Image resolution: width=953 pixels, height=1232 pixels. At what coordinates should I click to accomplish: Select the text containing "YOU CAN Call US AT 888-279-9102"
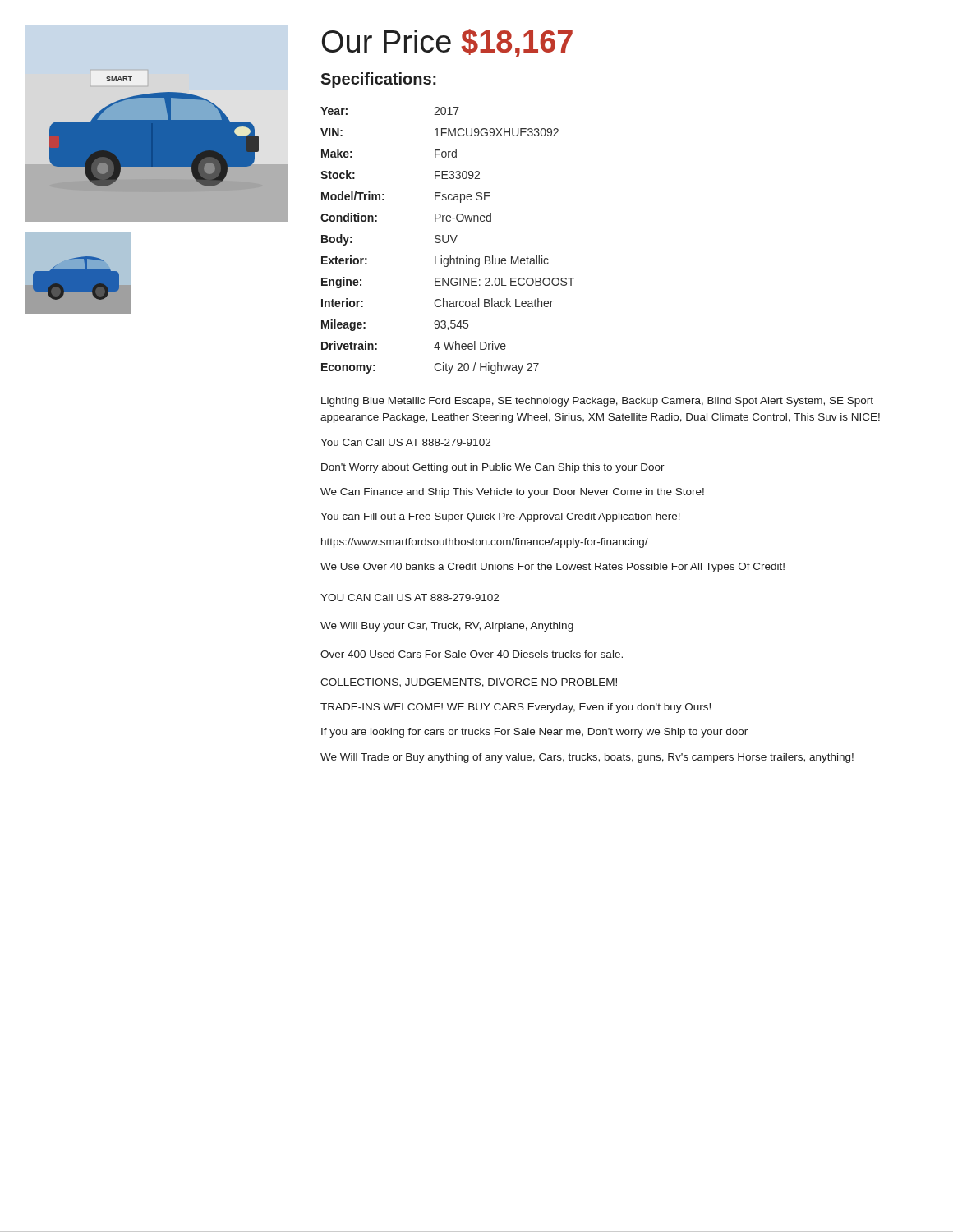pyautogui.click(x=410, y=598)
